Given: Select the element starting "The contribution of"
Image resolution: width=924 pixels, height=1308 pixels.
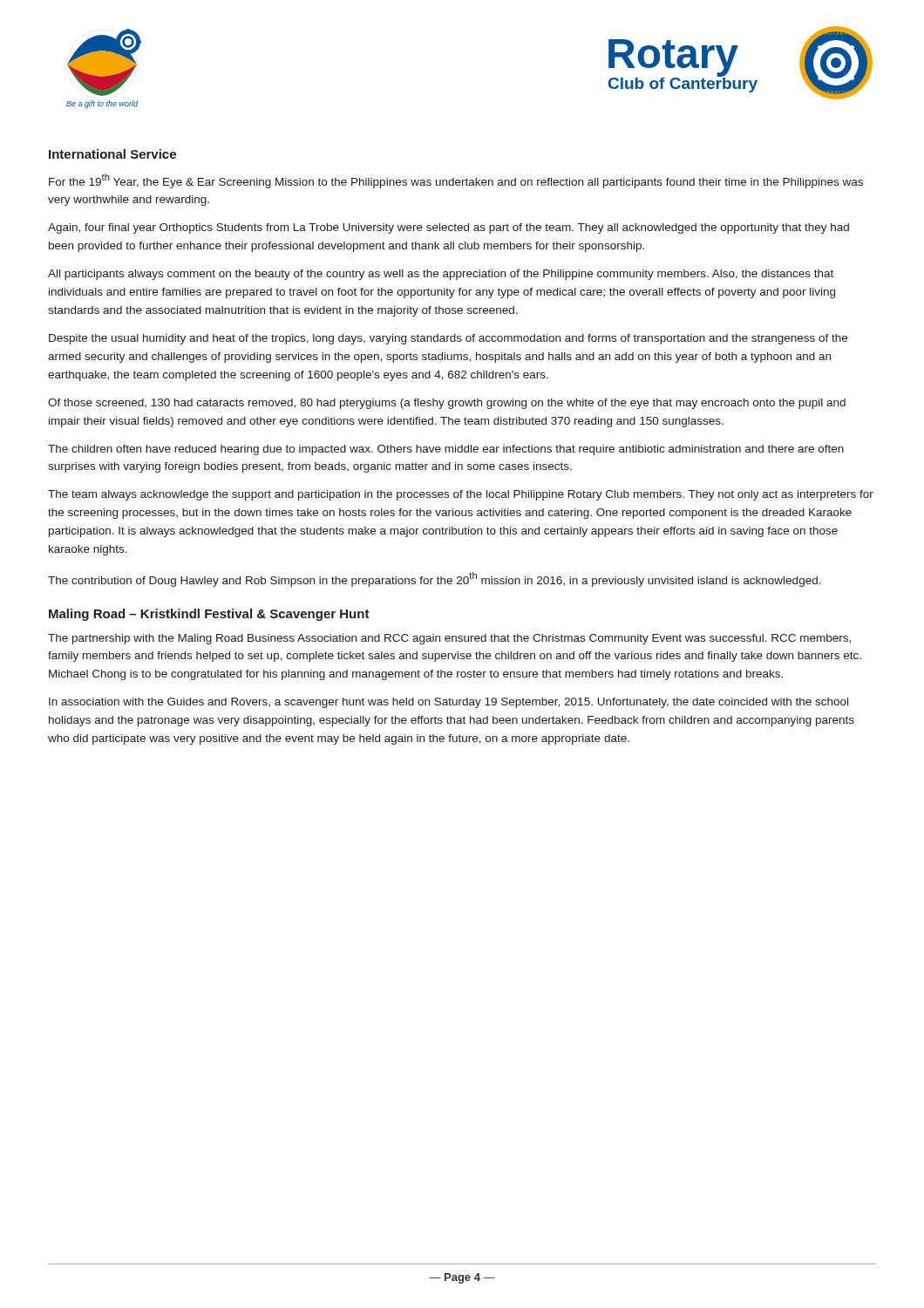Looking at the screenshot, I should click(435, 578).
